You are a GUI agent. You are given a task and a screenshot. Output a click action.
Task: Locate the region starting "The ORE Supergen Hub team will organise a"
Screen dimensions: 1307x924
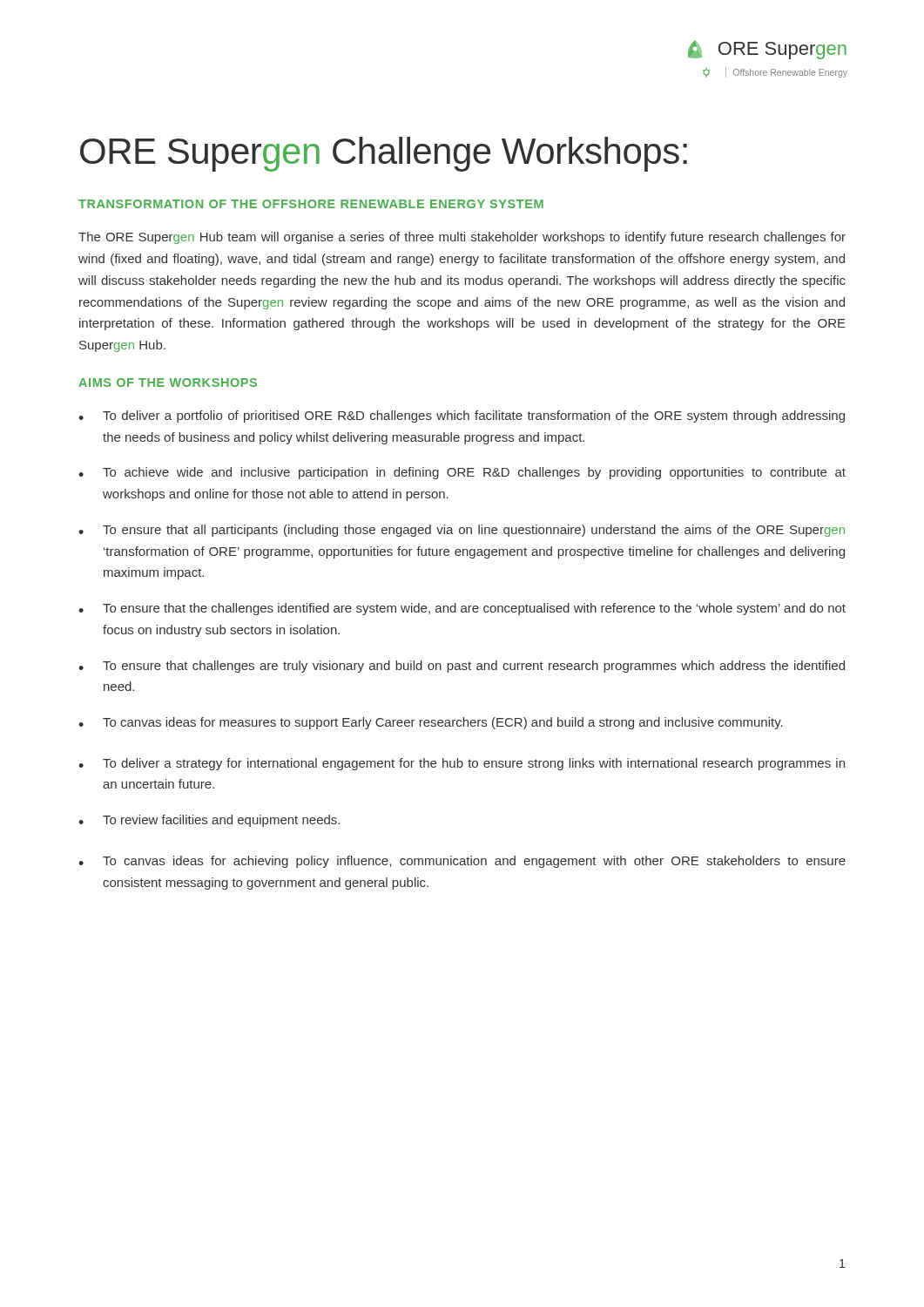click(462, 291)
